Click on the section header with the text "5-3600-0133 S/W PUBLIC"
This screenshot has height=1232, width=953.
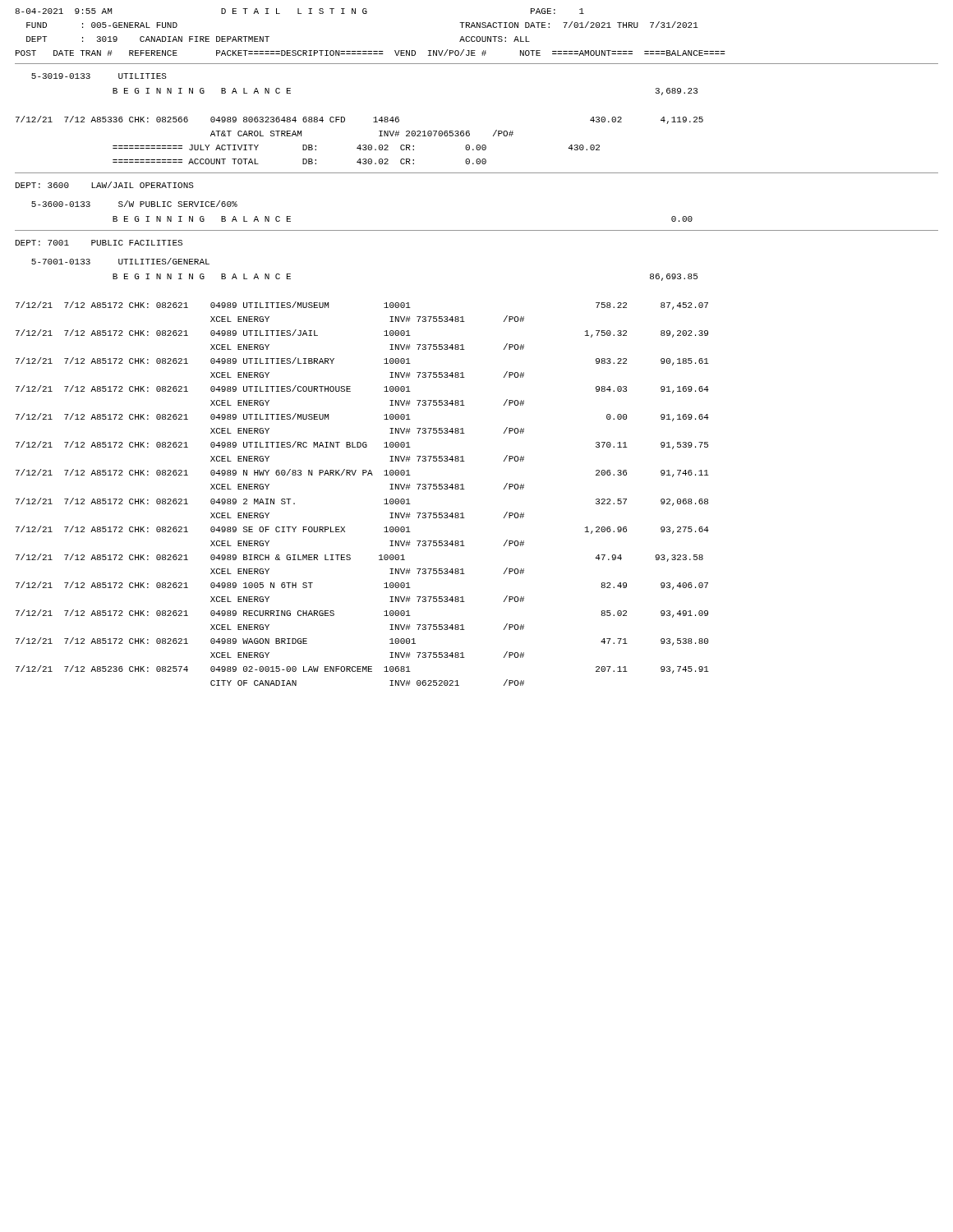coord(126,204)
